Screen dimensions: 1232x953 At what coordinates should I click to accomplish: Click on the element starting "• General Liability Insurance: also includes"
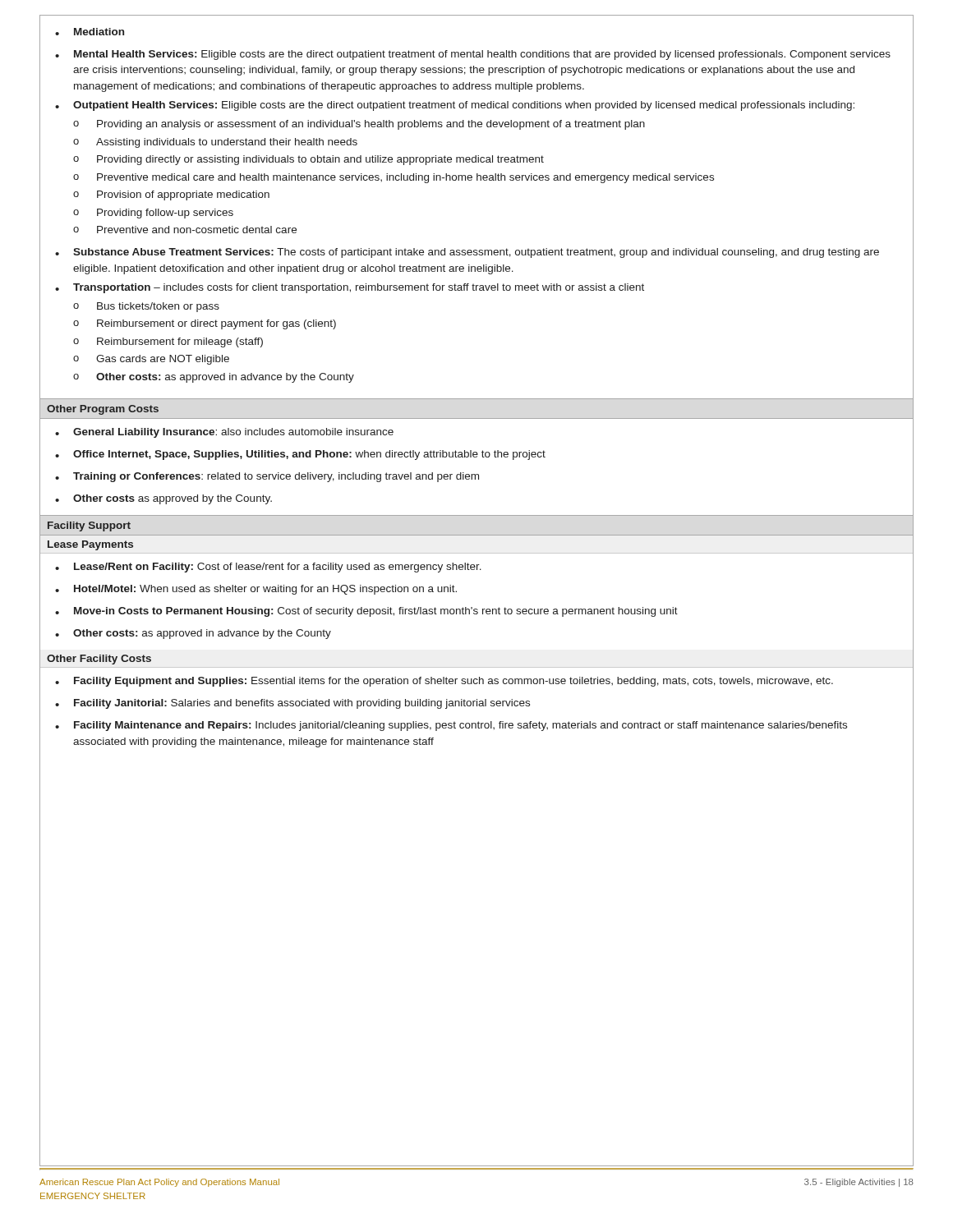coord(224,433)
